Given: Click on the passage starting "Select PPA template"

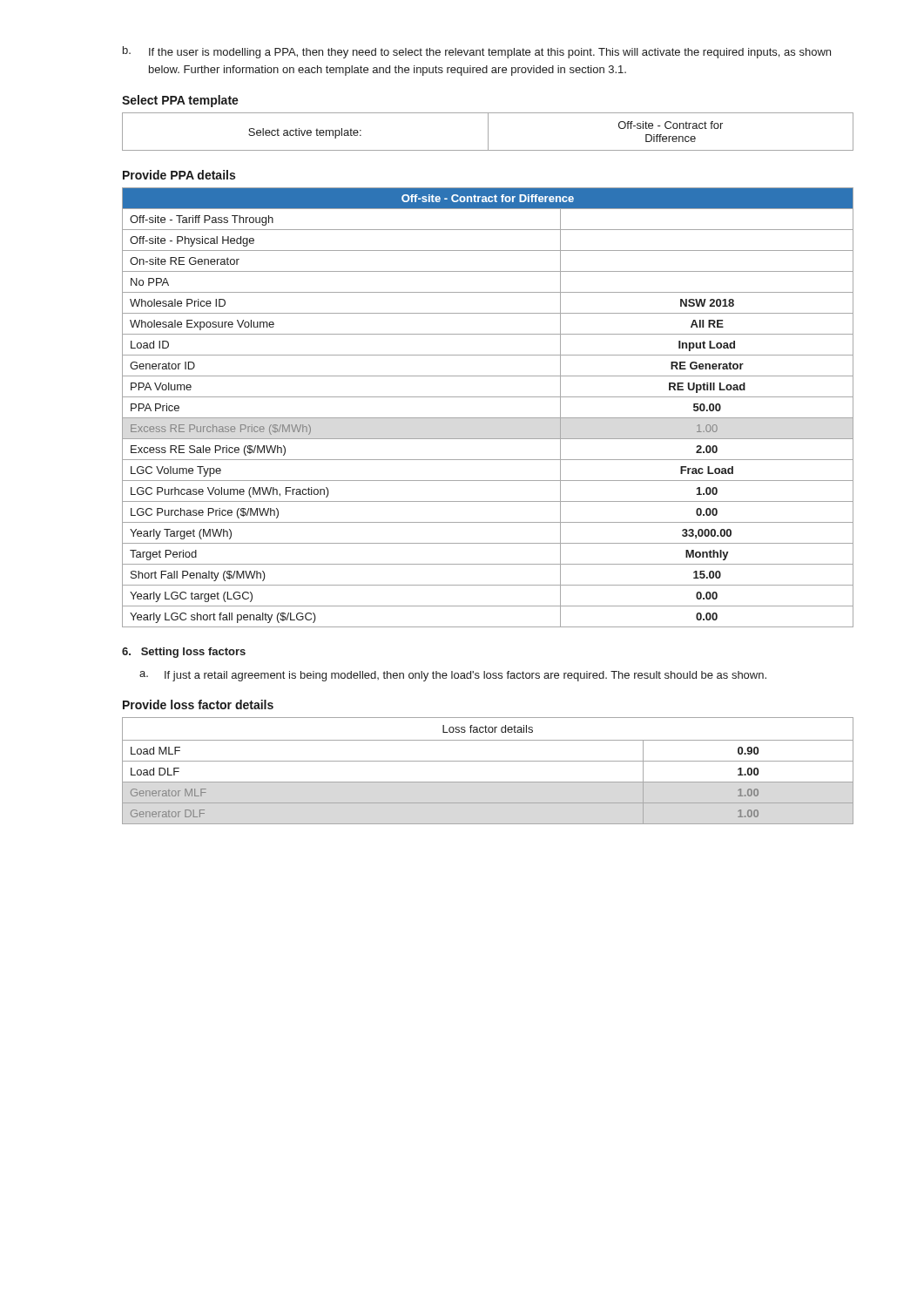Looking at the screenshot, I should 180,100.
